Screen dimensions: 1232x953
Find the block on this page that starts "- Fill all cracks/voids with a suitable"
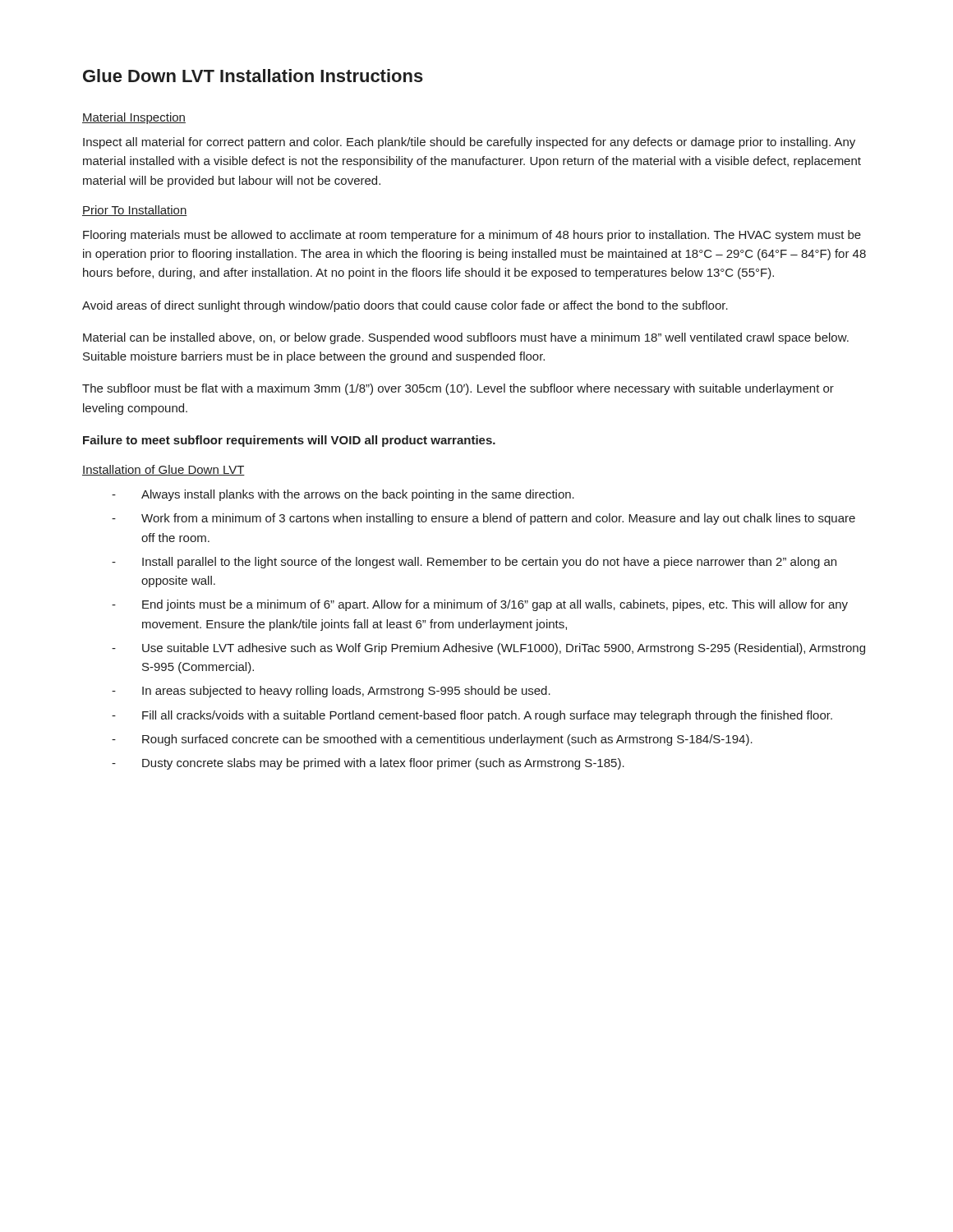tap(476, 715)
